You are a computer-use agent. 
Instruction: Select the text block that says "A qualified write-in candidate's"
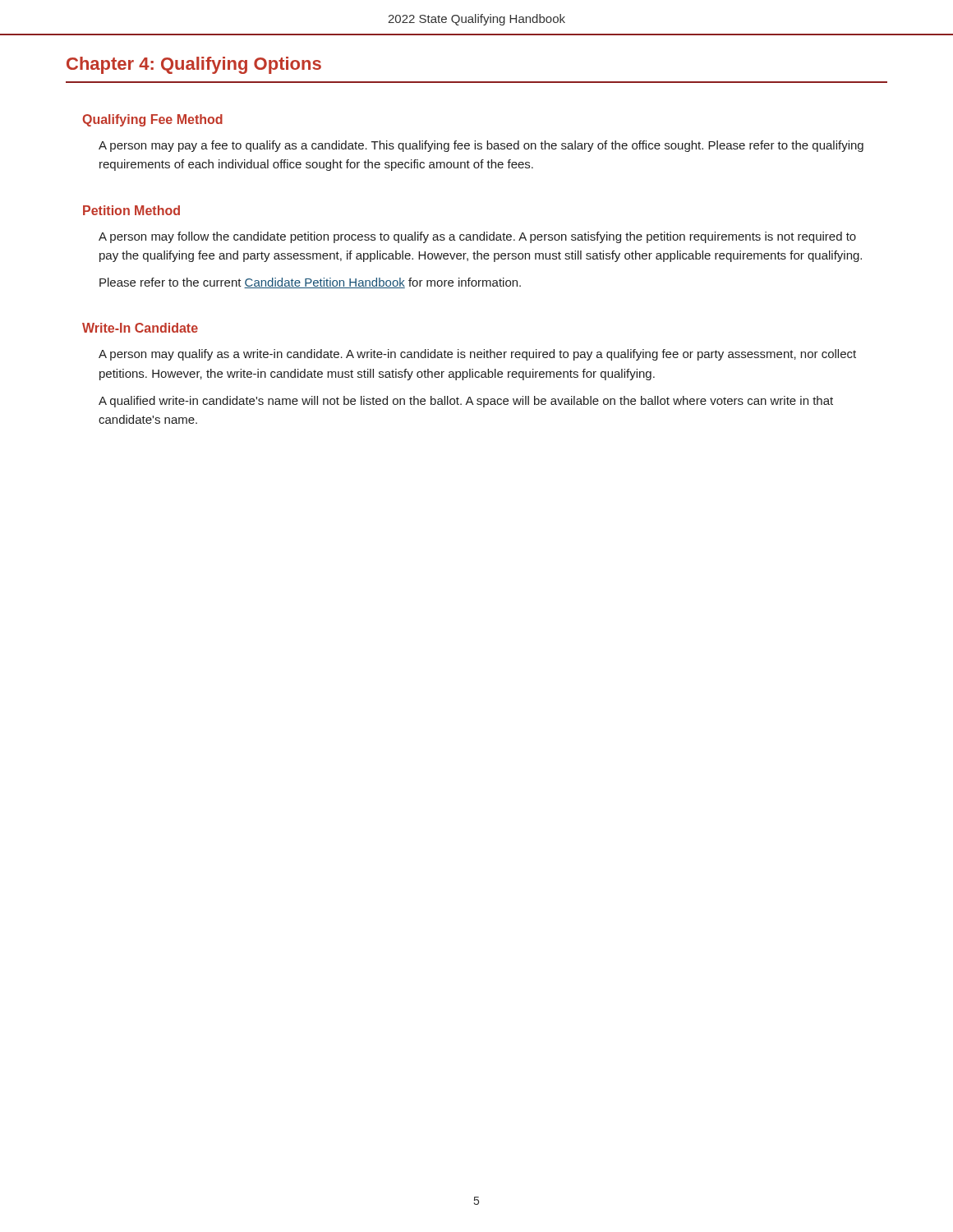[x=466, y=410]
